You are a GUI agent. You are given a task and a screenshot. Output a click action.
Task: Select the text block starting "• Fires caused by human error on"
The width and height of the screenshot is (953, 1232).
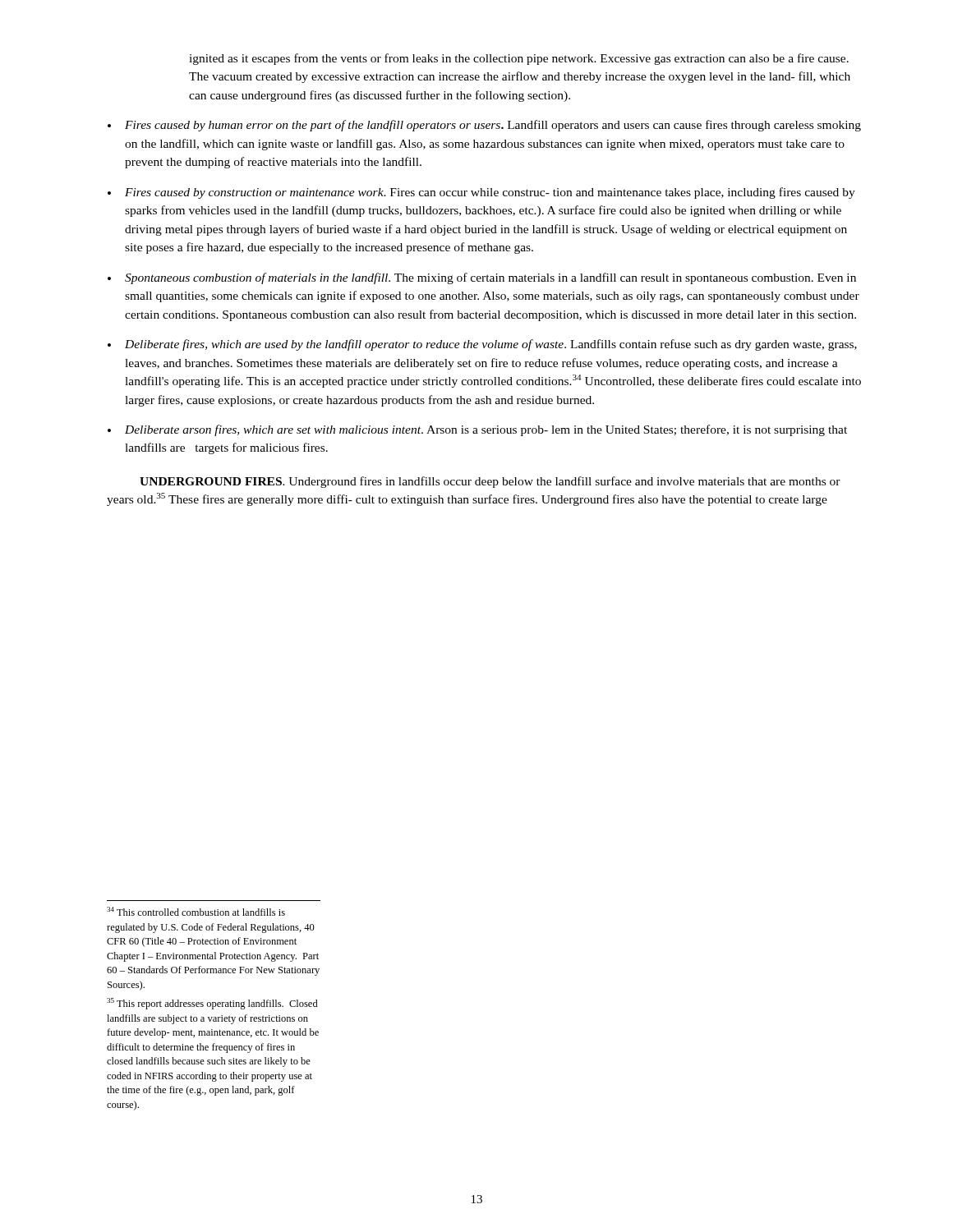[485, 144]
